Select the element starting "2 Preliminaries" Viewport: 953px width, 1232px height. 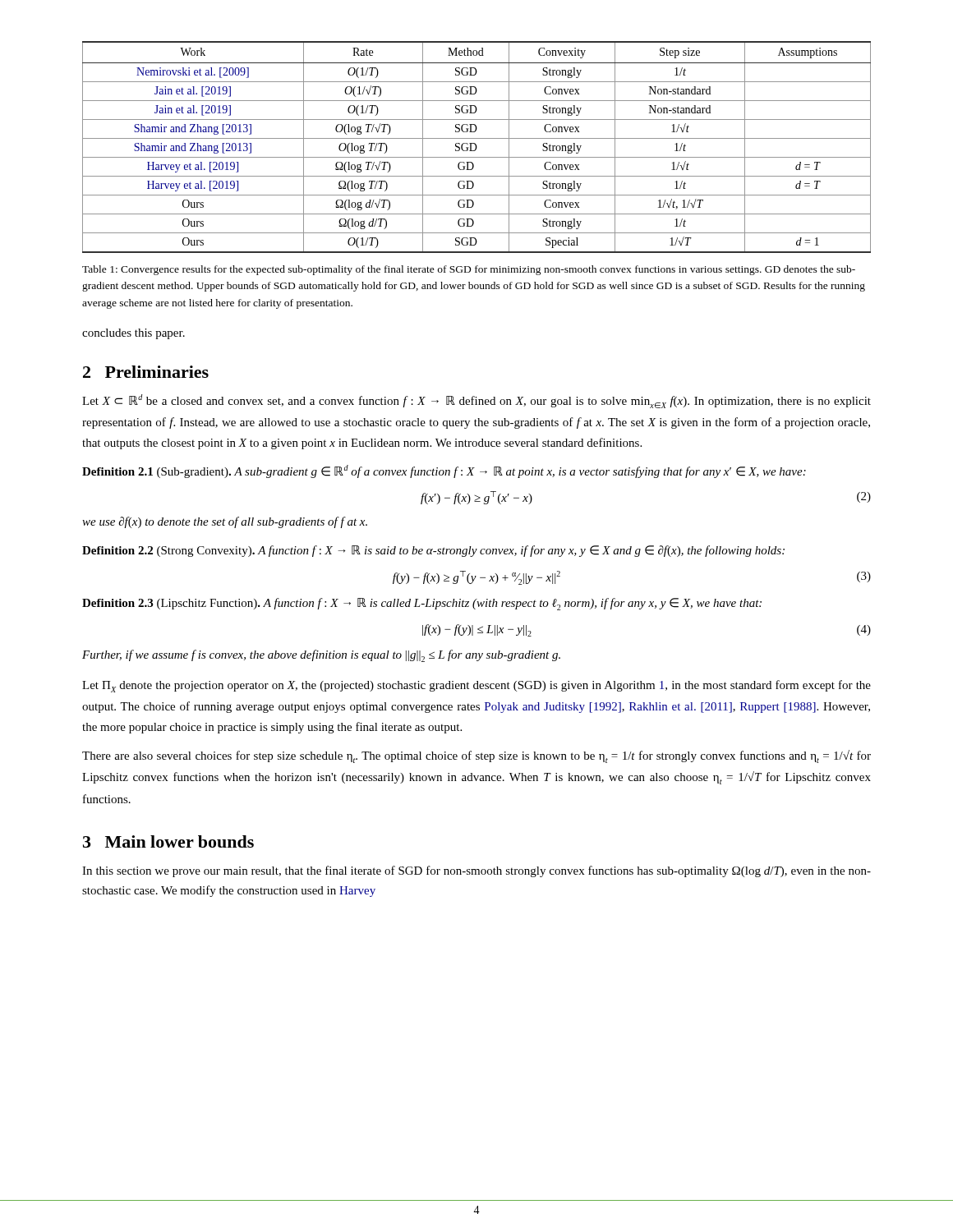coord(145,371)
